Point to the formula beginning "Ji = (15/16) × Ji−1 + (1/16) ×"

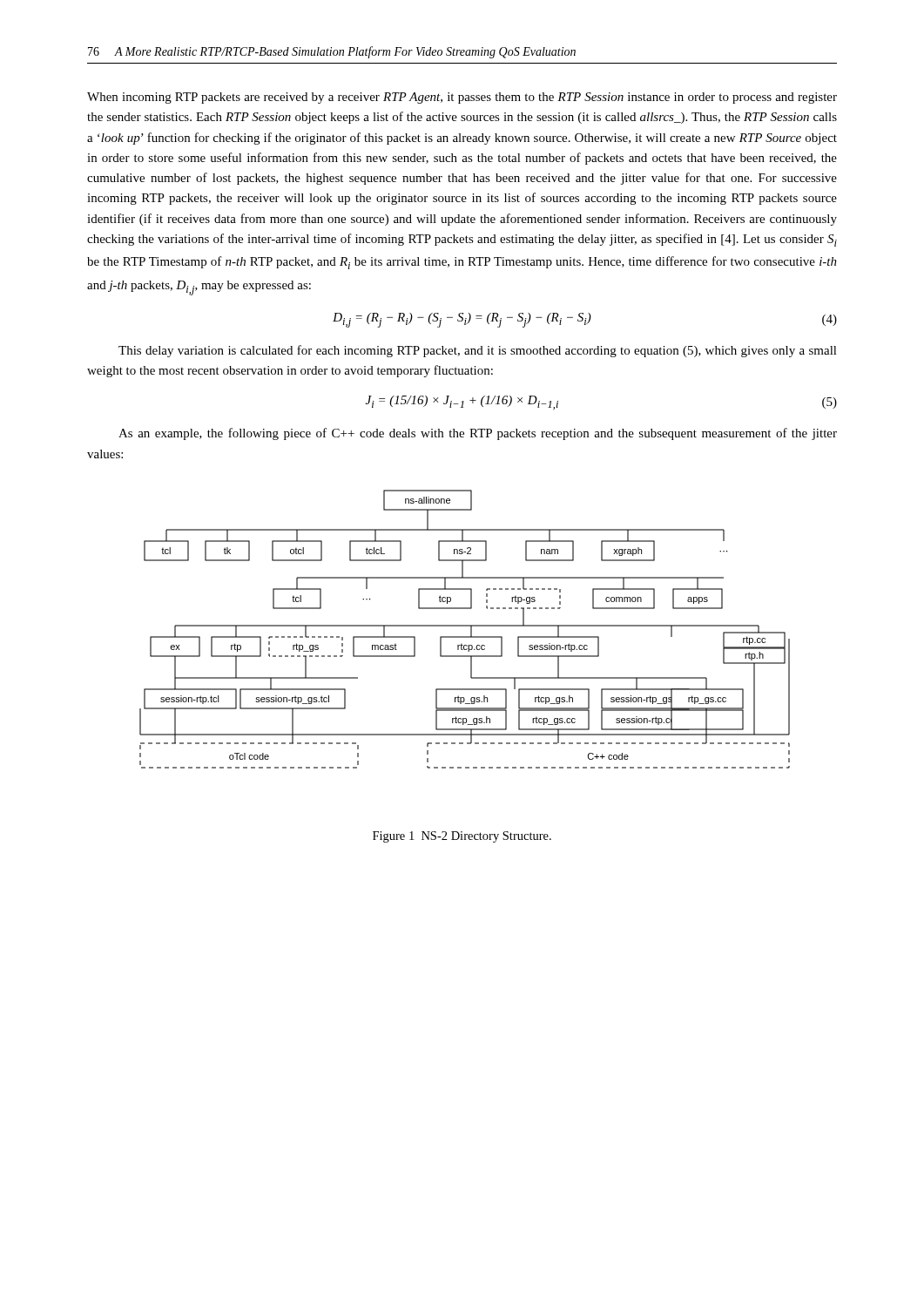462,402
